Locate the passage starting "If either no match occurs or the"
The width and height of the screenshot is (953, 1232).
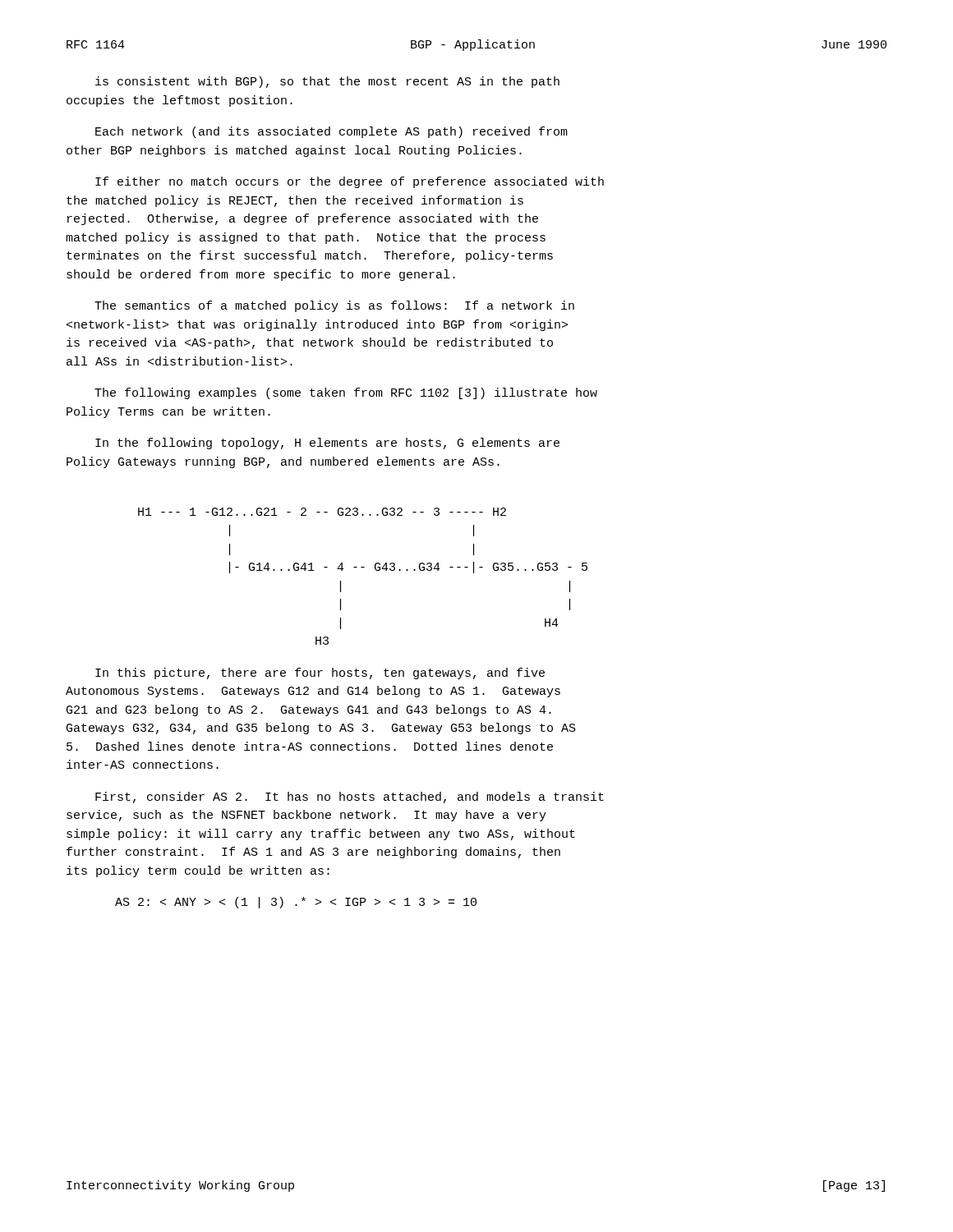[335, 229]
